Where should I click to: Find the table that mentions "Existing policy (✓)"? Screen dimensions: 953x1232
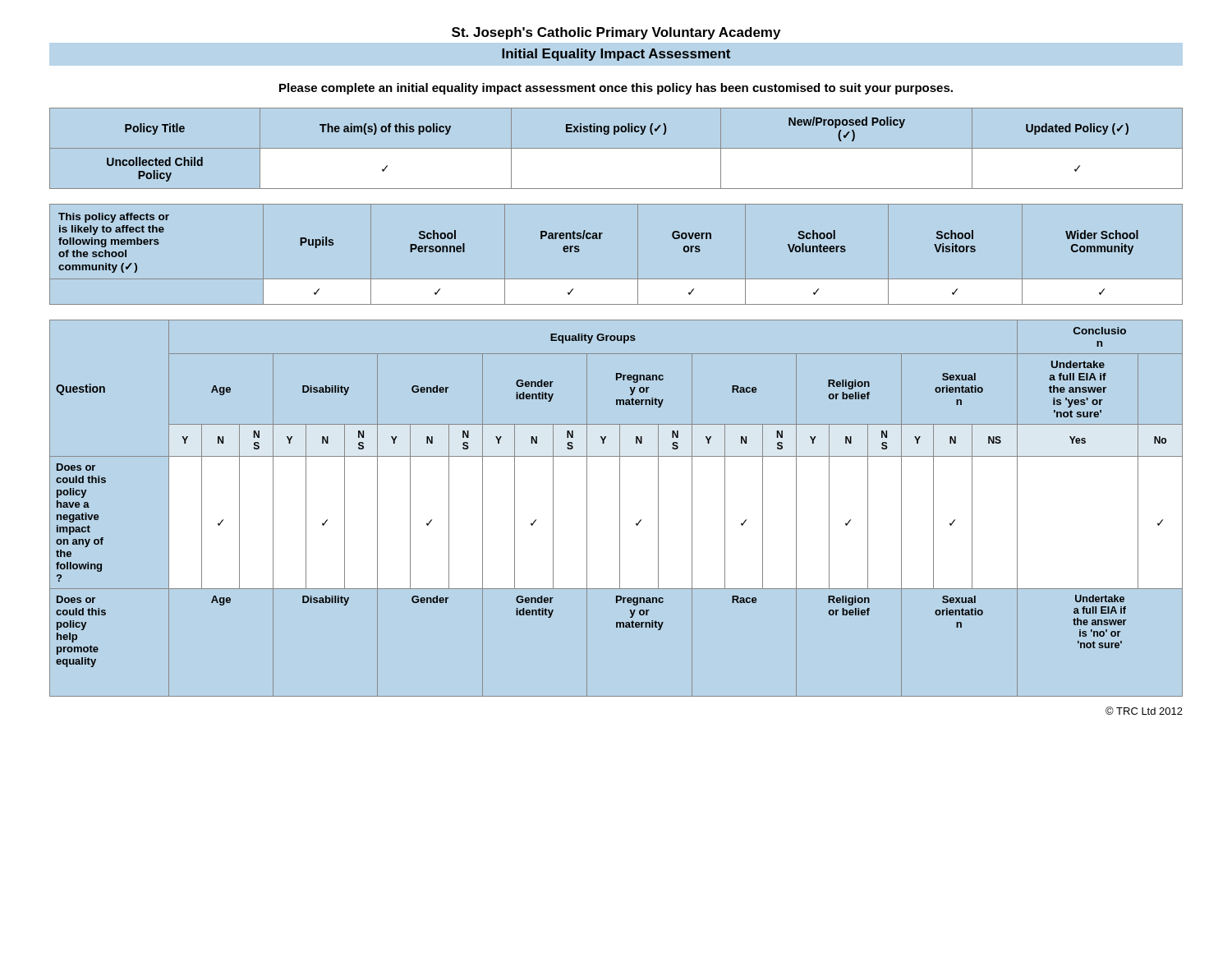[616, 148]
